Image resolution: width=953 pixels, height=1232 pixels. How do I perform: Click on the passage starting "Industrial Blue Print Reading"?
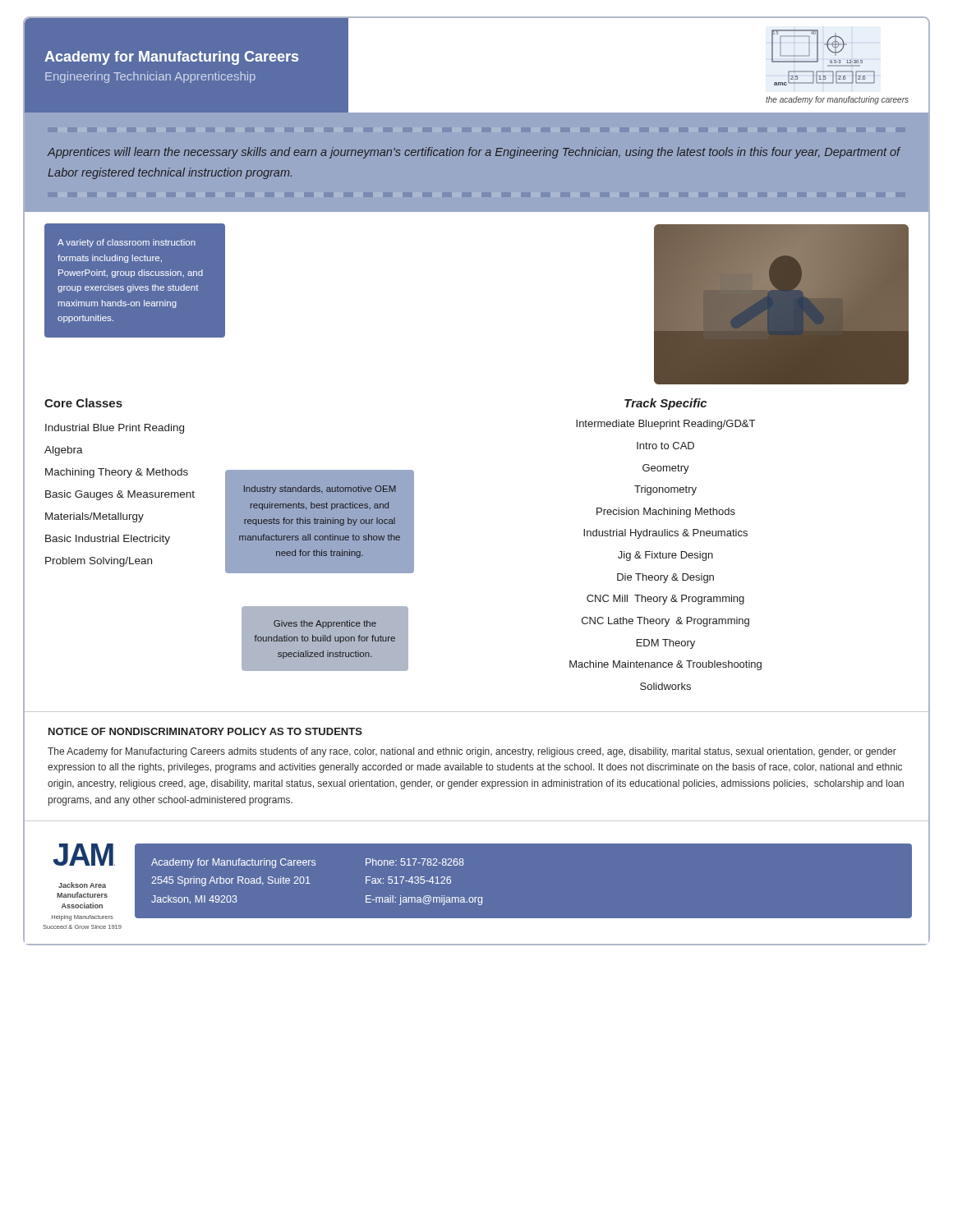coord(115,428)
